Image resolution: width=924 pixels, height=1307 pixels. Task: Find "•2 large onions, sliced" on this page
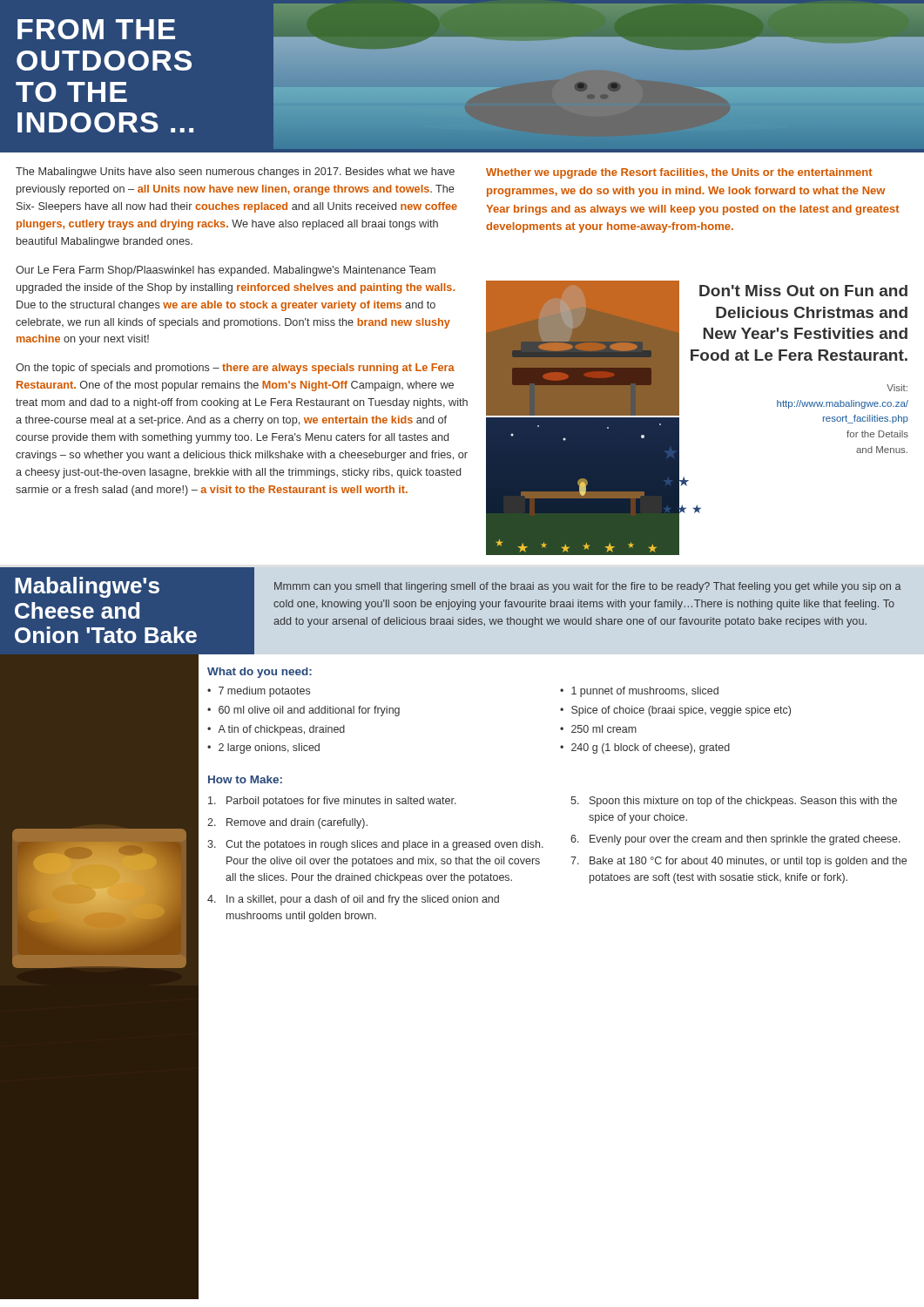(x=264, y=748)
